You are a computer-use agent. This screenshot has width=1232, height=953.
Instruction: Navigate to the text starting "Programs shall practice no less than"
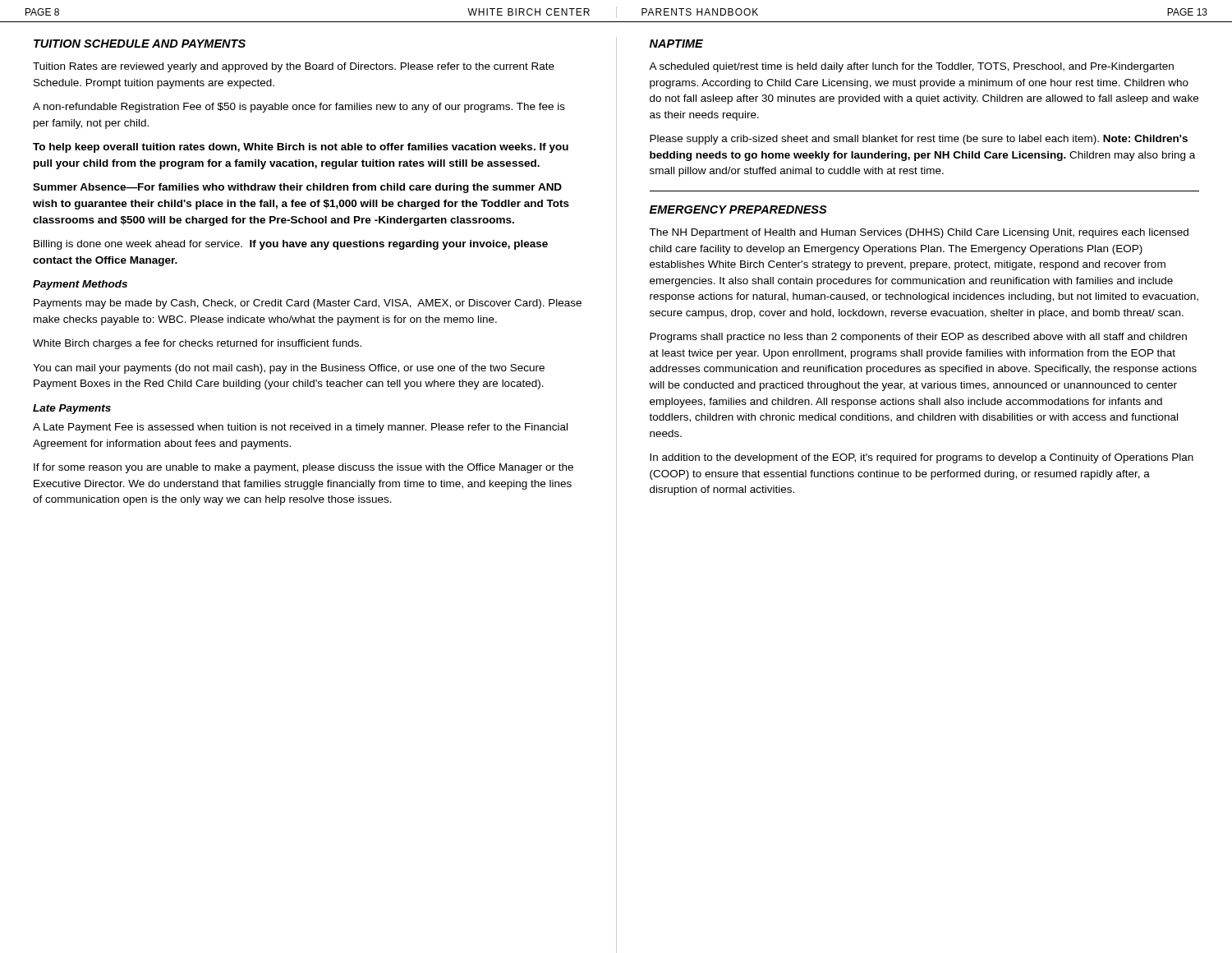tap(924, 385)
